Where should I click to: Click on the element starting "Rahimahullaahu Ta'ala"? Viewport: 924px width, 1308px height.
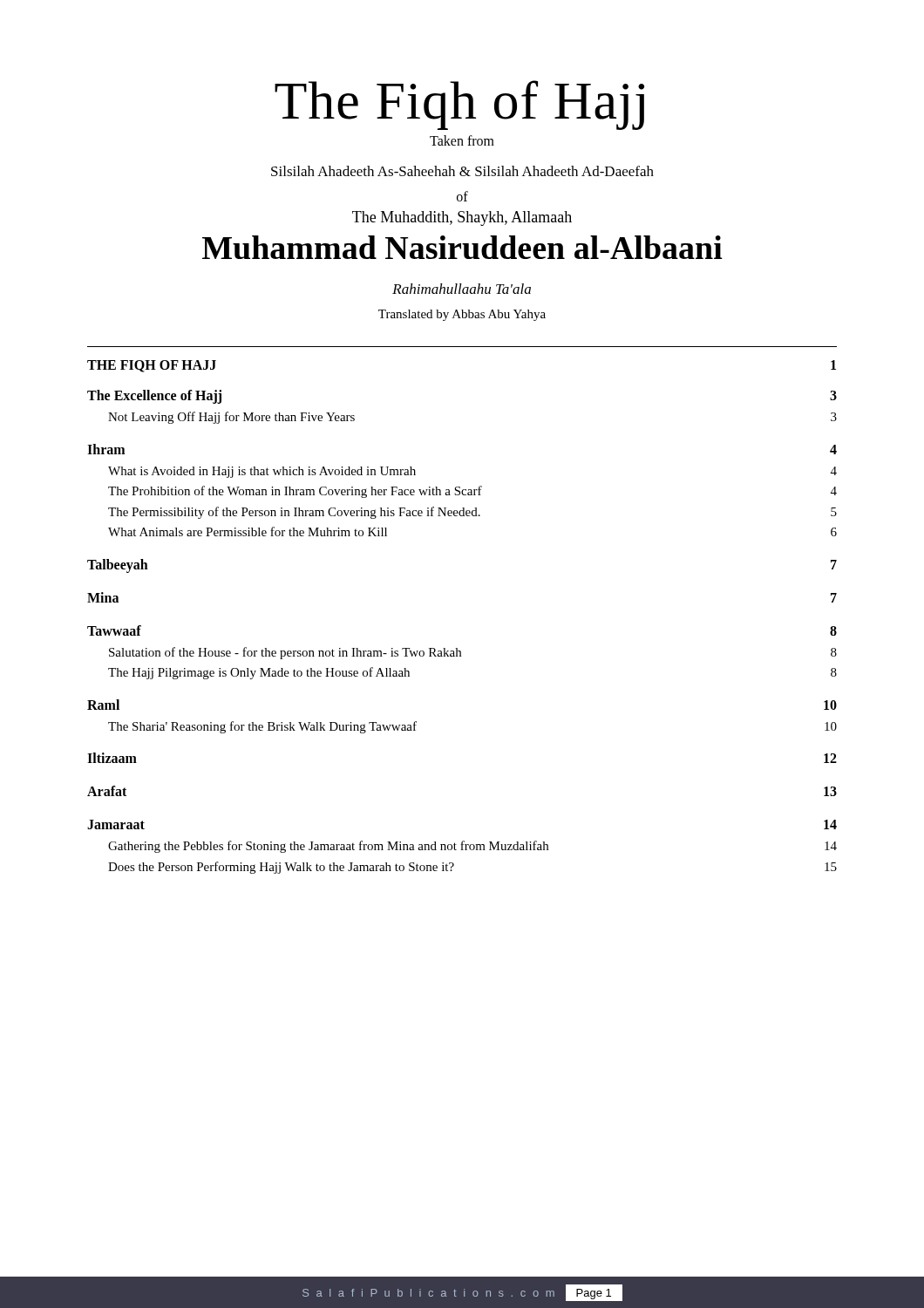click(x=462, y=289)
